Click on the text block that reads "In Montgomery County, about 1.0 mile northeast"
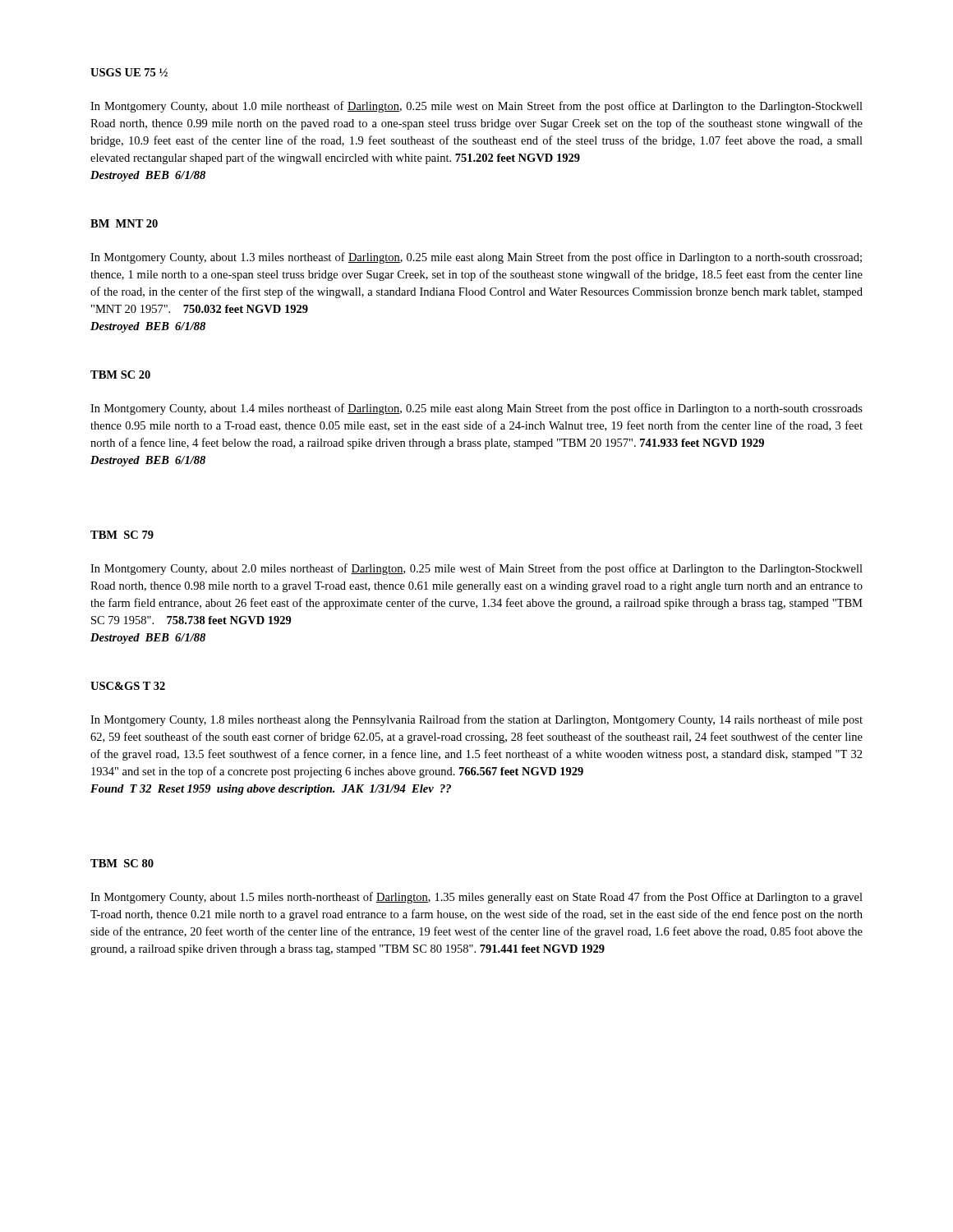The width and height of the screenshot is (953, 1232). tap(476, 141)
